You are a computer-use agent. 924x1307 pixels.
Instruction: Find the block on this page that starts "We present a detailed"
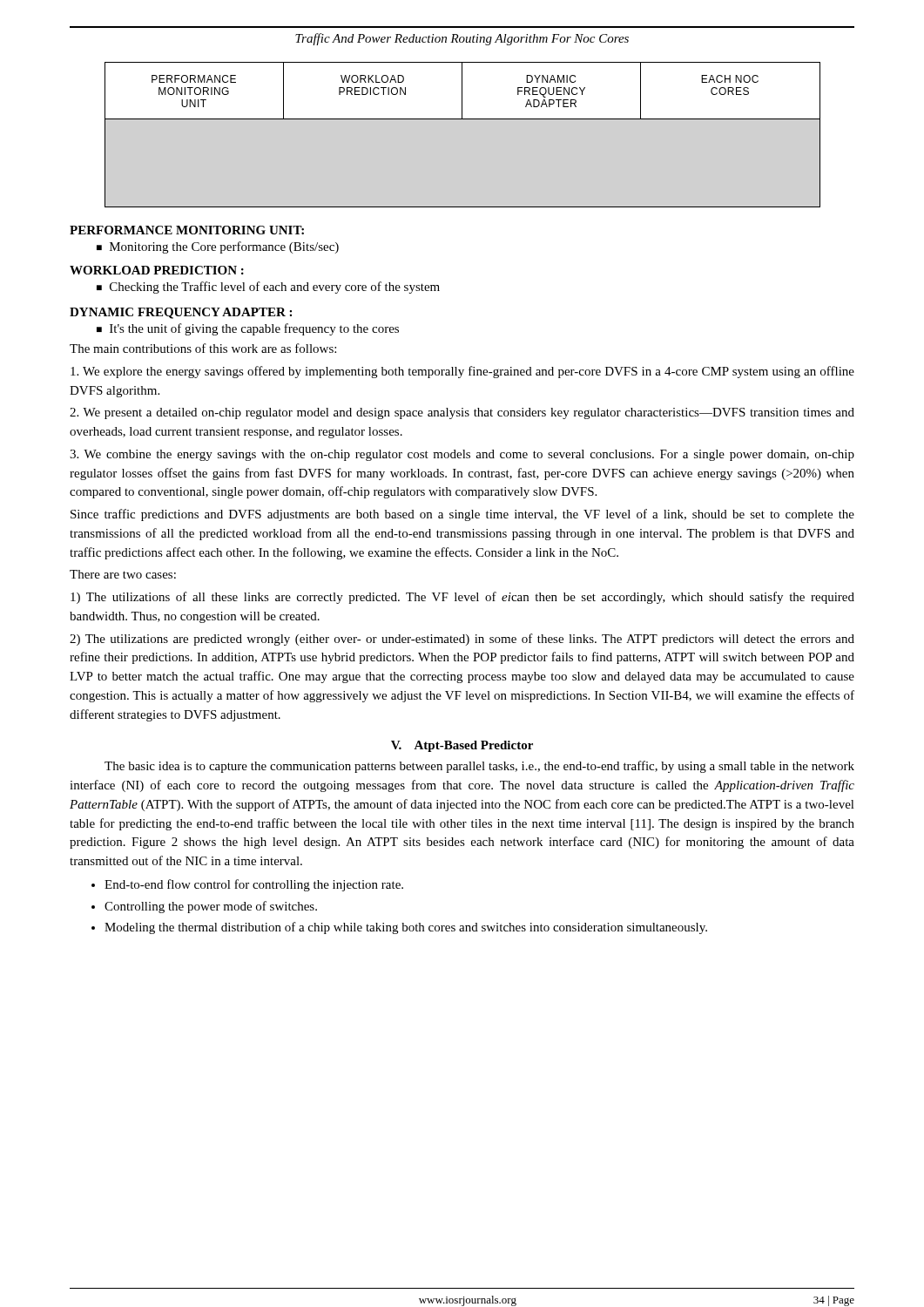pyautogui.click(x=462, y=422)
